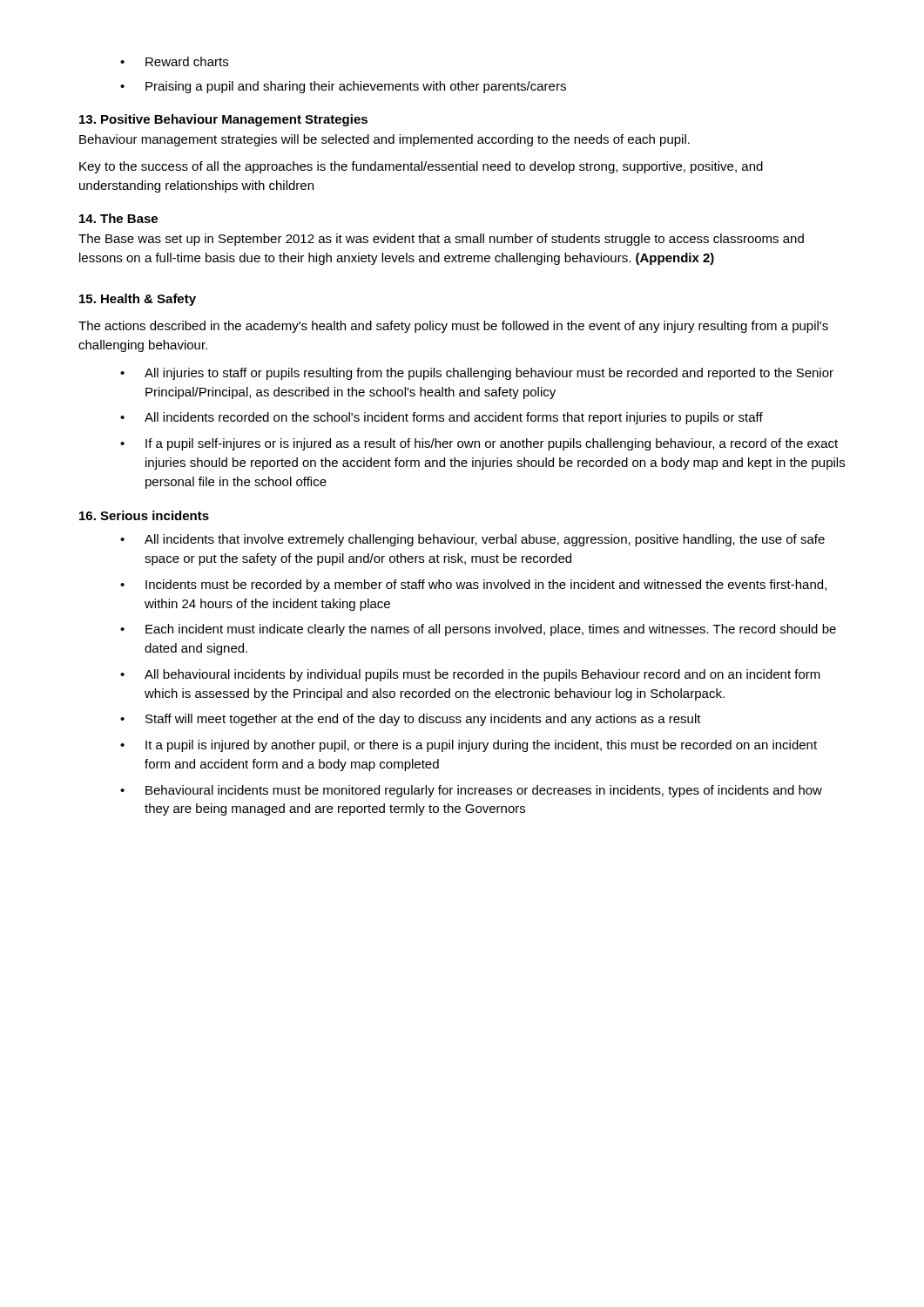Find the text starting "• Praising a pupil and sharing"
This screenshot has height=1307, width=924.
coord(479,86)
